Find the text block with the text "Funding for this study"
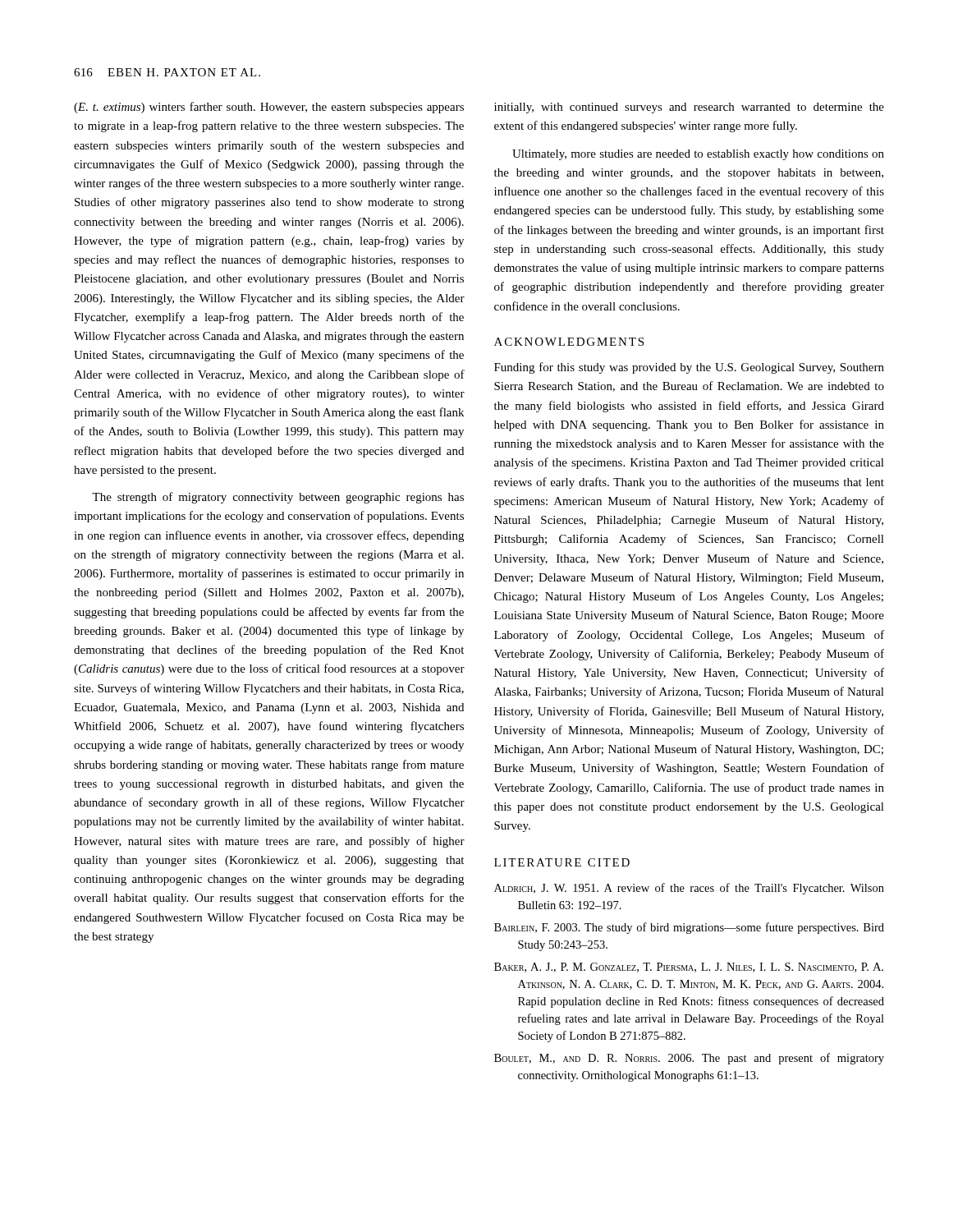Screen dimensions: 1232x958 pyautogui.click(x=689, y=597)
